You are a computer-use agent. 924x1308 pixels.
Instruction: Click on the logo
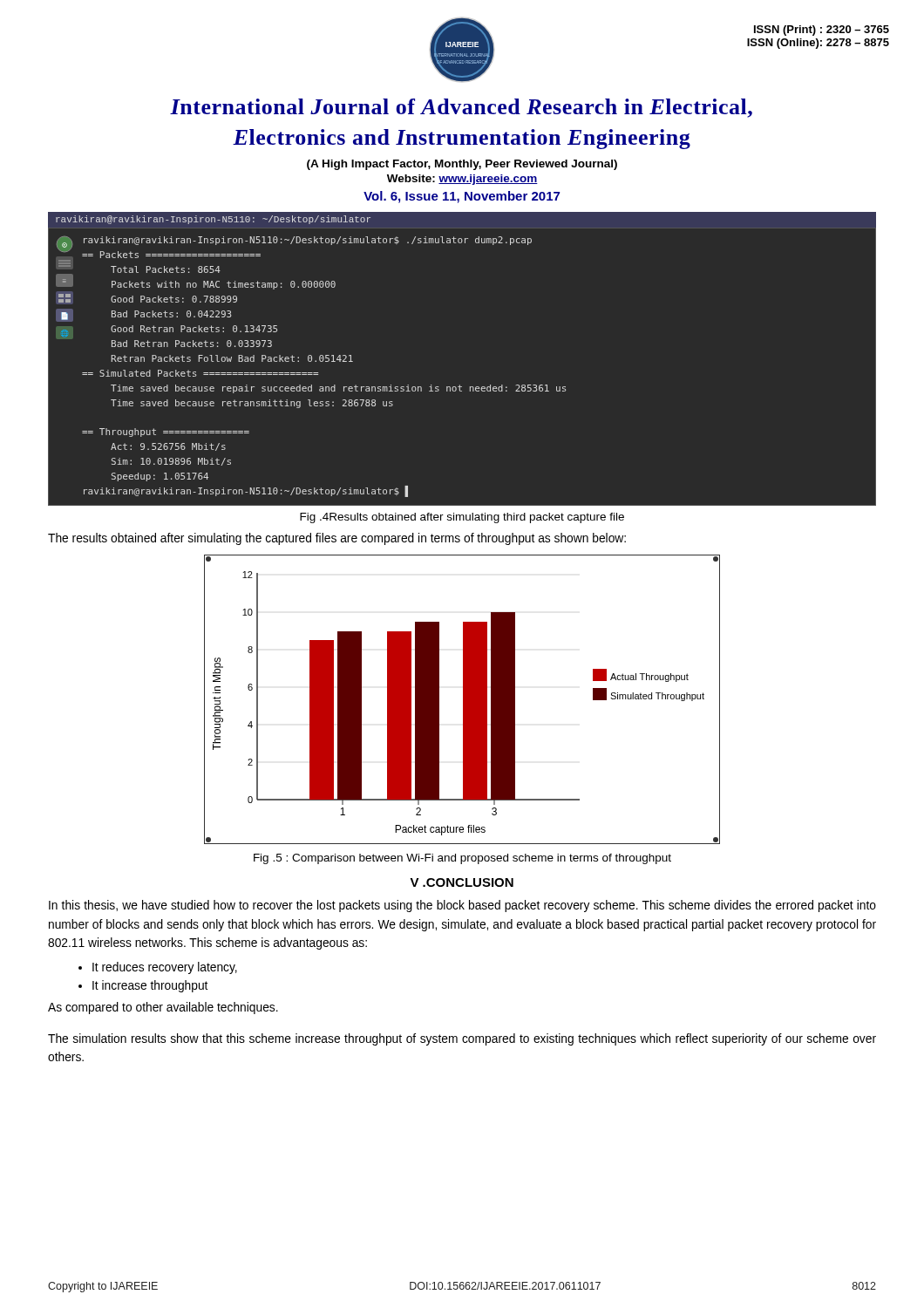462,51
